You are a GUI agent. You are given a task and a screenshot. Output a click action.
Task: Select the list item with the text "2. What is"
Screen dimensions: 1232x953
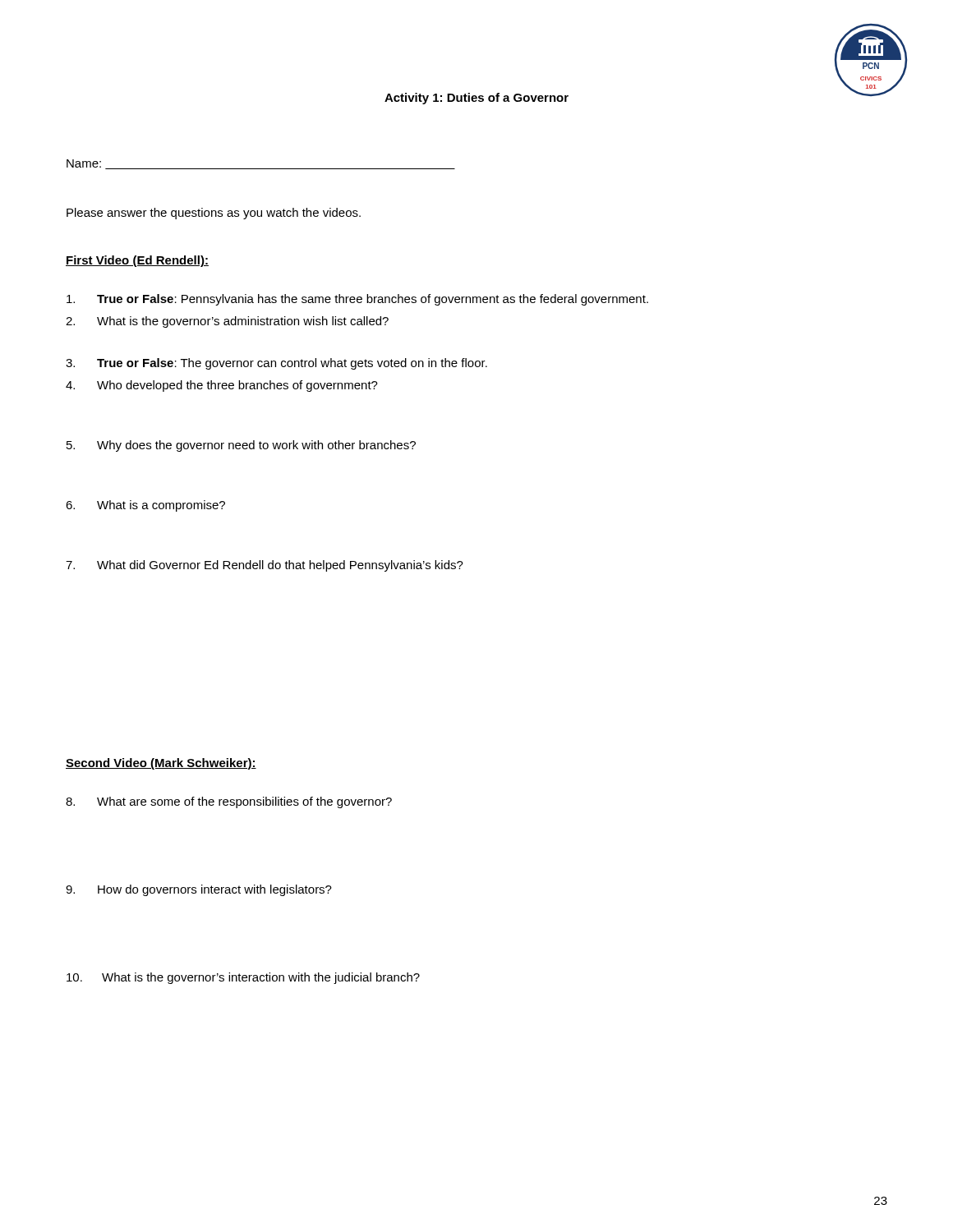pos(227,322)
